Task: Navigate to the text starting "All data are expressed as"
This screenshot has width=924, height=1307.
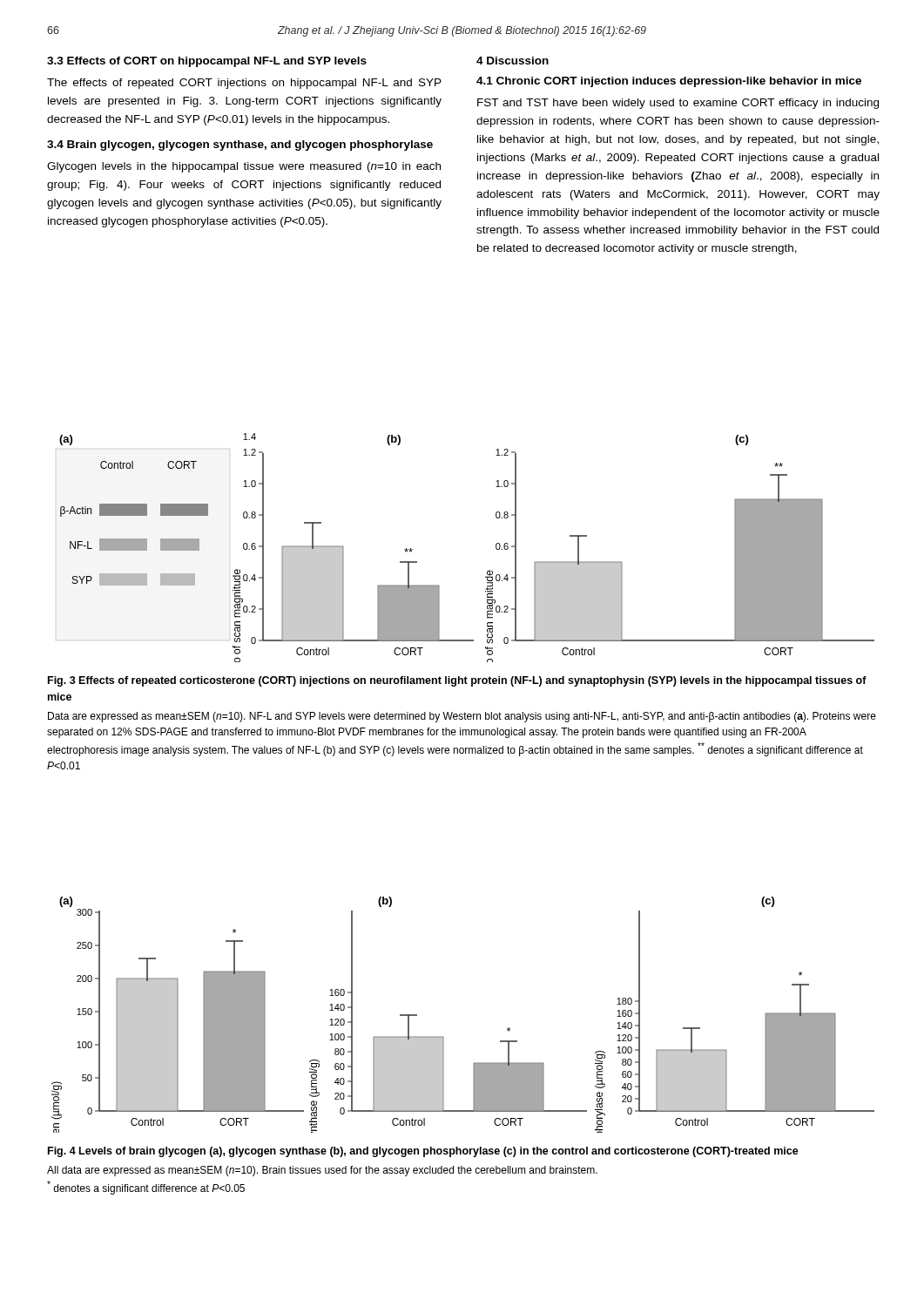Action: pyautogui.click(x=322, y=1179)
